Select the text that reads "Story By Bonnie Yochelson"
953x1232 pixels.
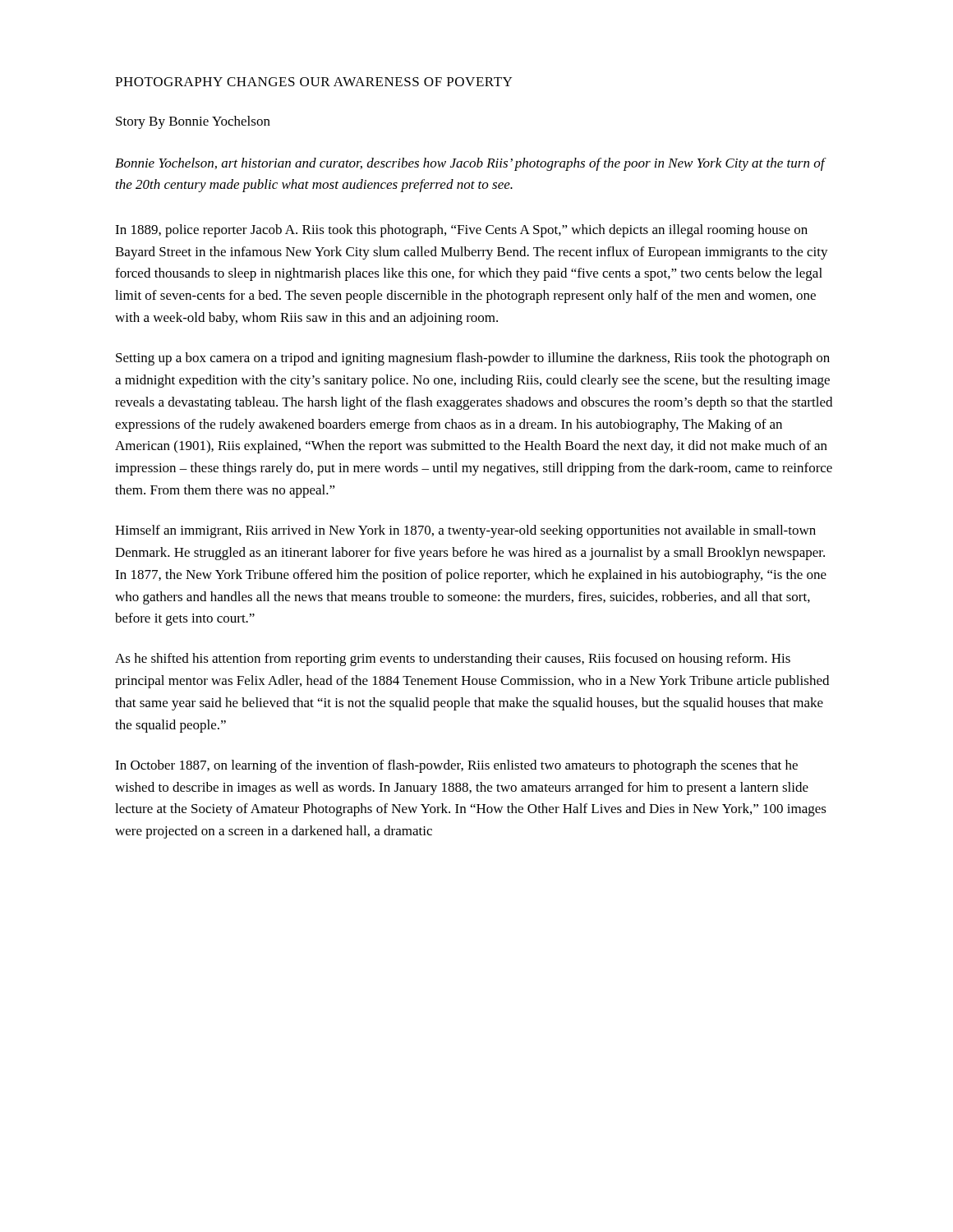[x=193, y=122]
